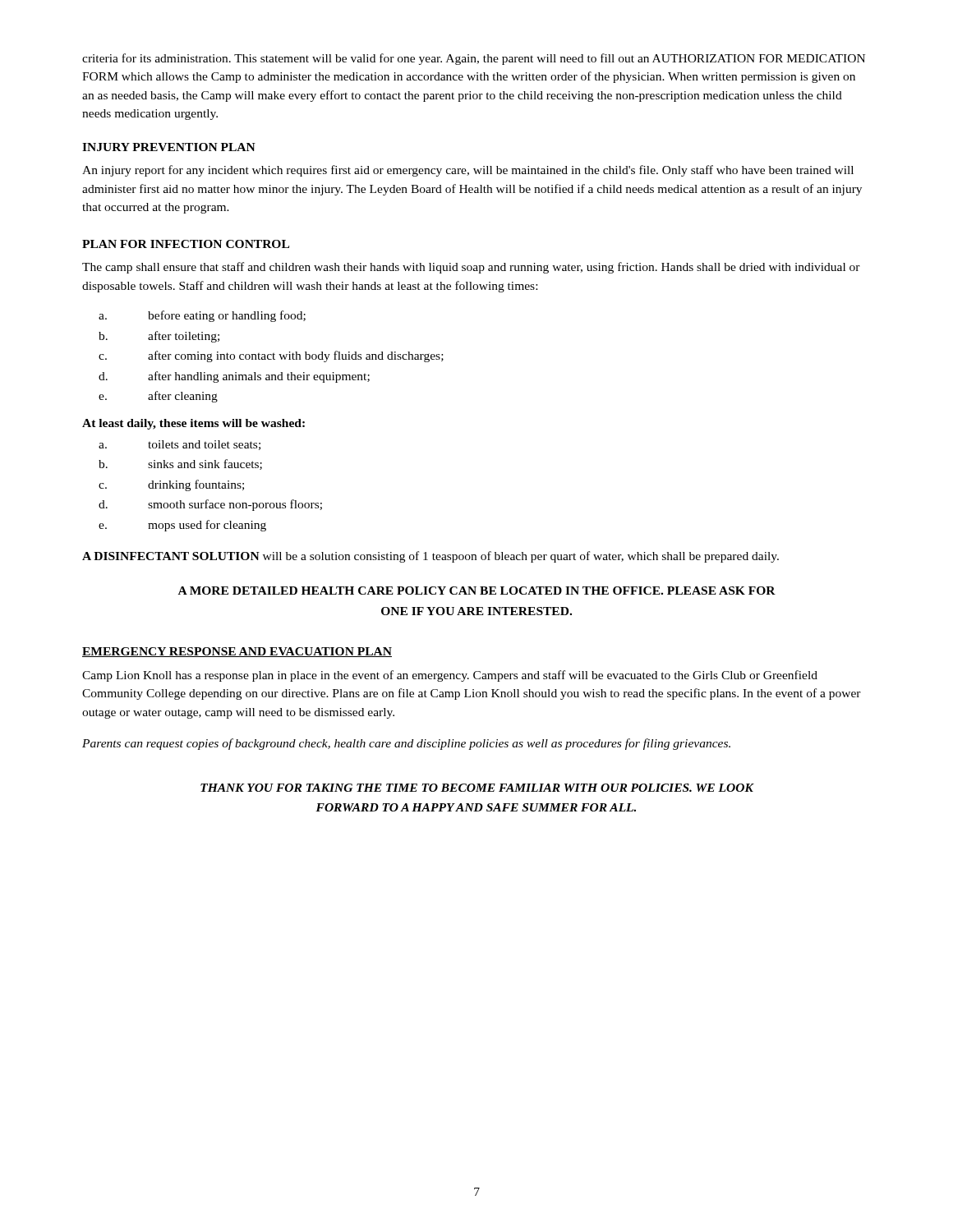Image resolution: width=953 pixels, height=1232 pixels.
Task: Point to "e.after cleaning"
Action: (x=158, y=397)
